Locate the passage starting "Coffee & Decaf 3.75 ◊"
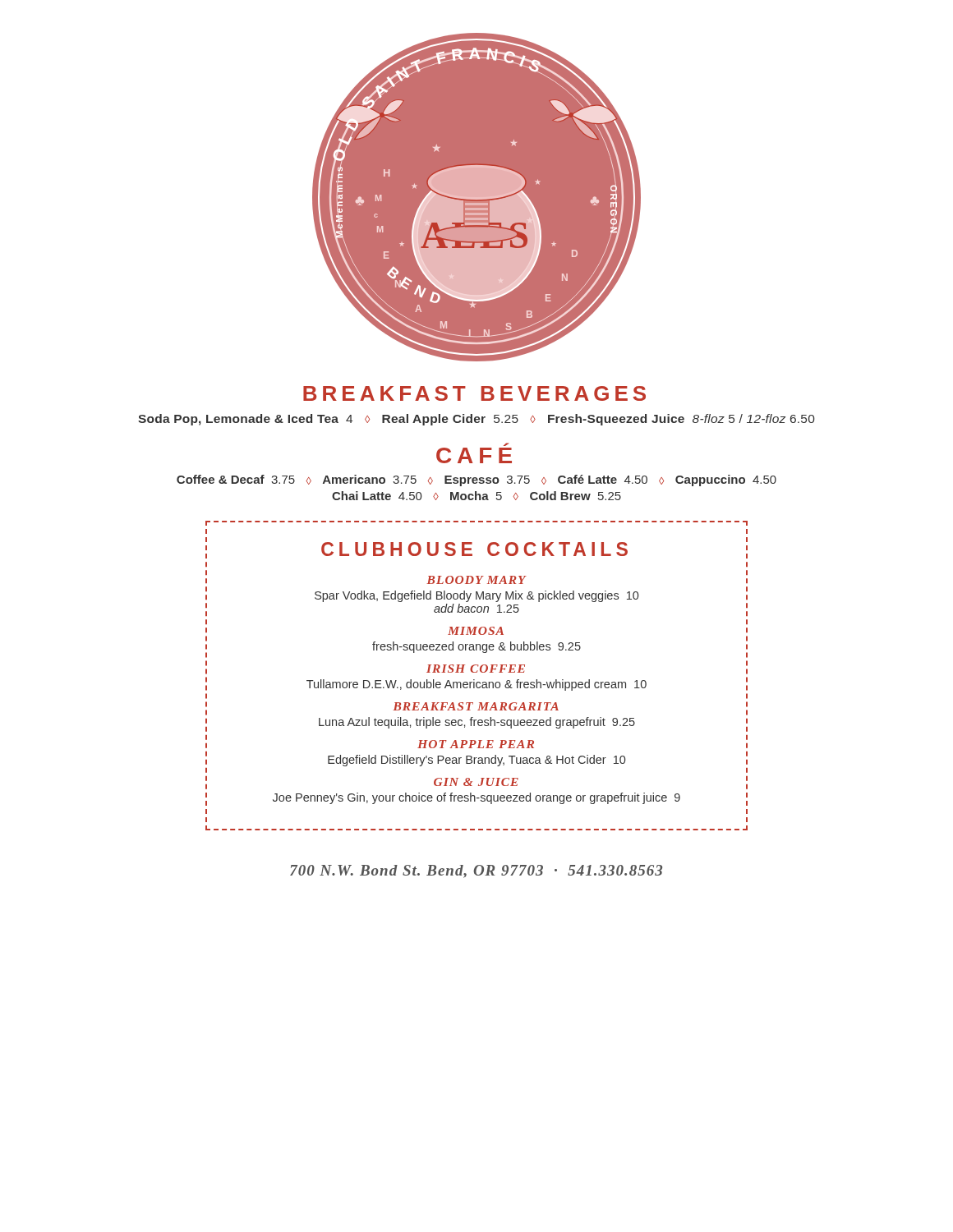953x1232 pixels. [x=476, y=479]
